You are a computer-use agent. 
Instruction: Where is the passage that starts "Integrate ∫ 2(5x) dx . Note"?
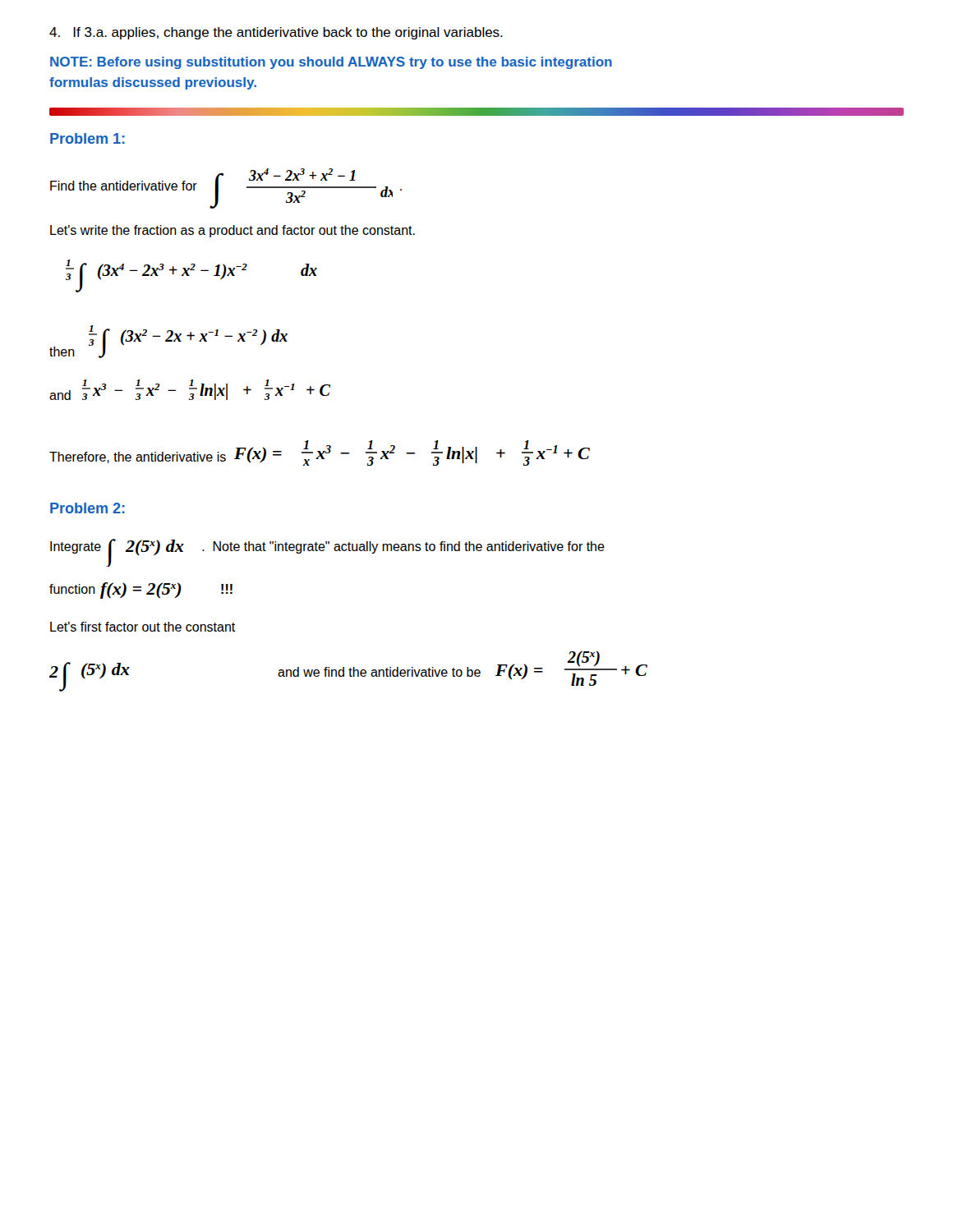click(327, 547)
